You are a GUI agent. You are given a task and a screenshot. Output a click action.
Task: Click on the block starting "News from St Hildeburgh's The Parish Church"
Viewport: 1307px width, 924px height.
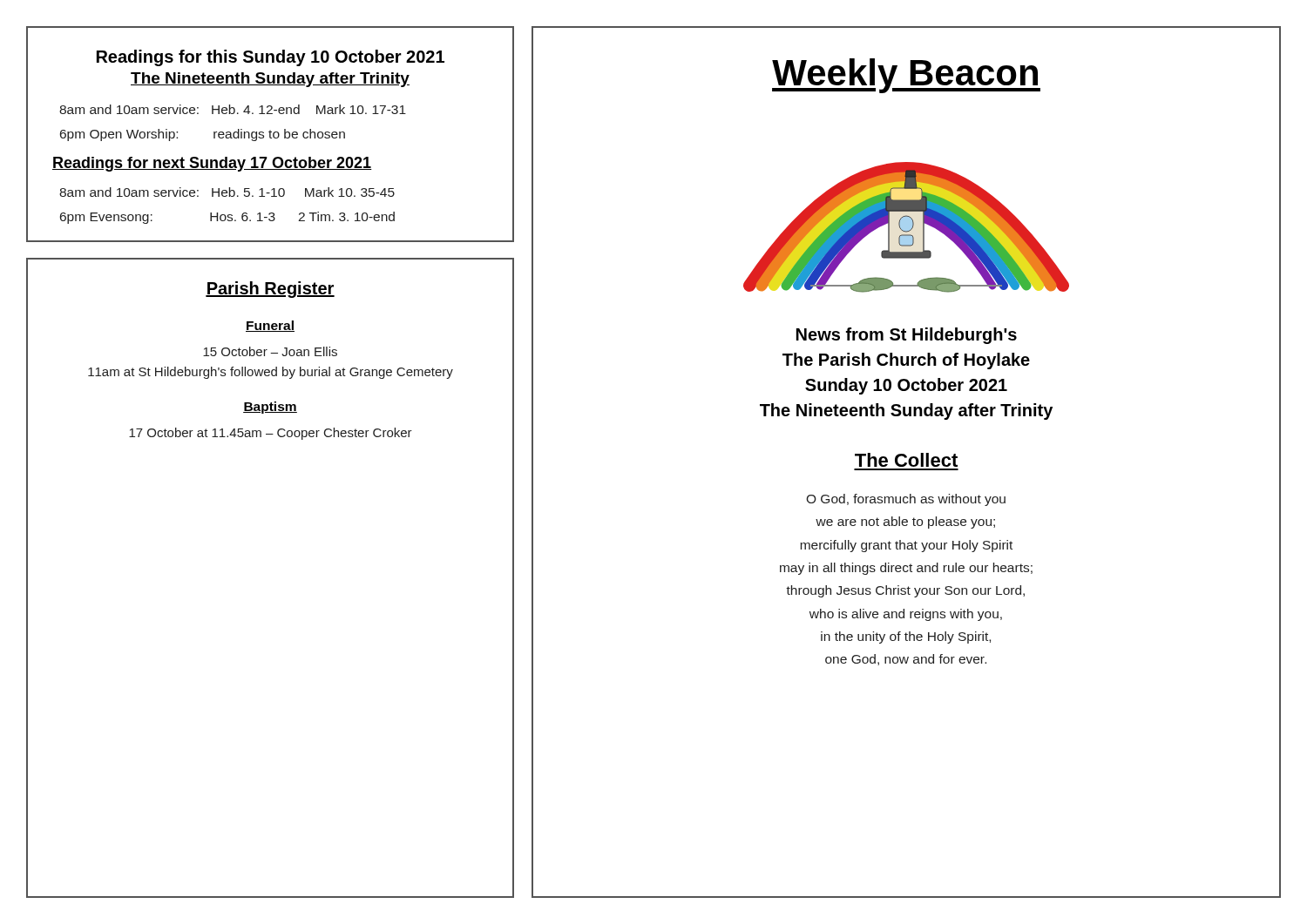[906, 373]
